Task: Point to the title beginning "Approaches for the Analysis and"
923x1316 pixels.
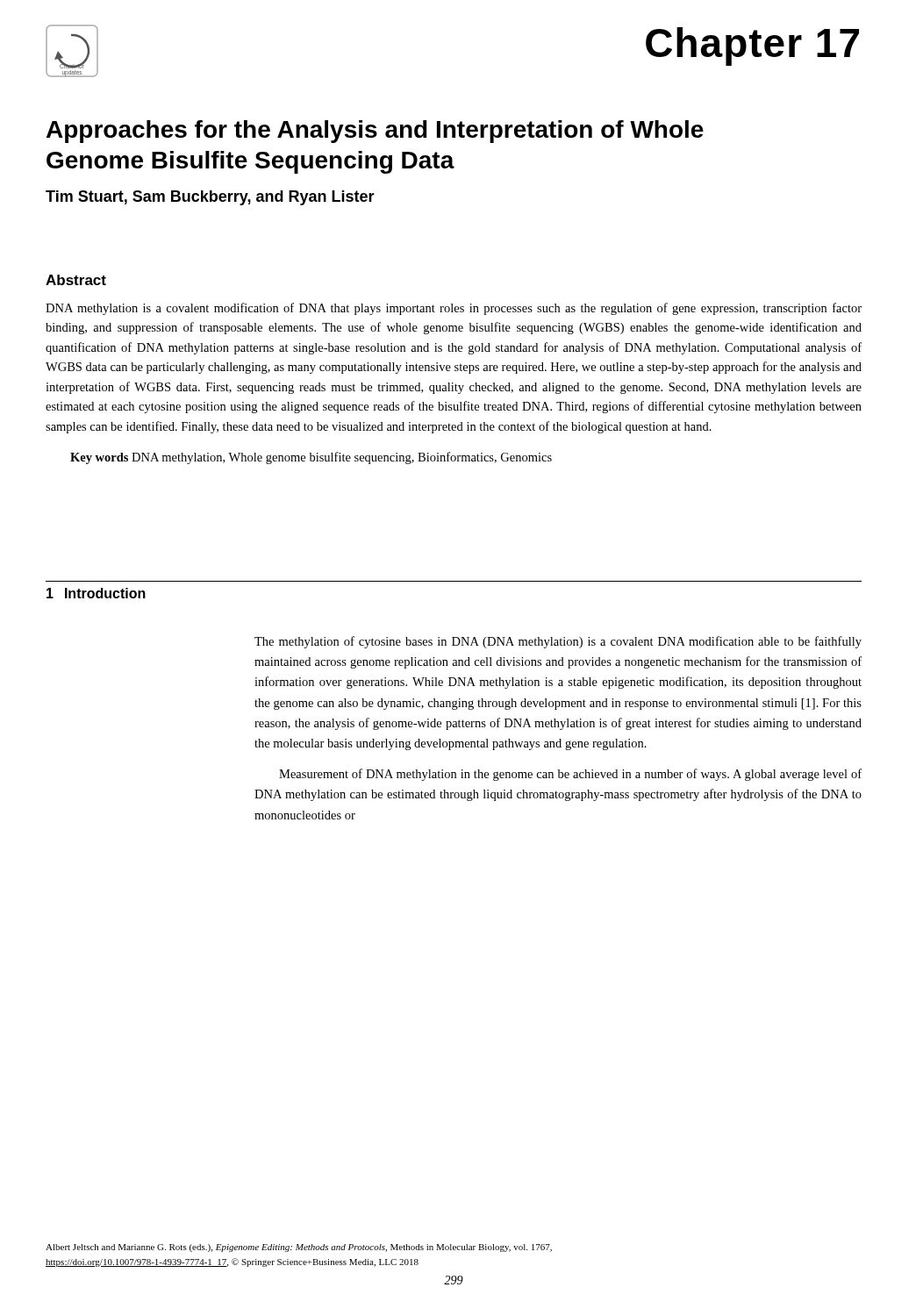Action: point(375,145)
